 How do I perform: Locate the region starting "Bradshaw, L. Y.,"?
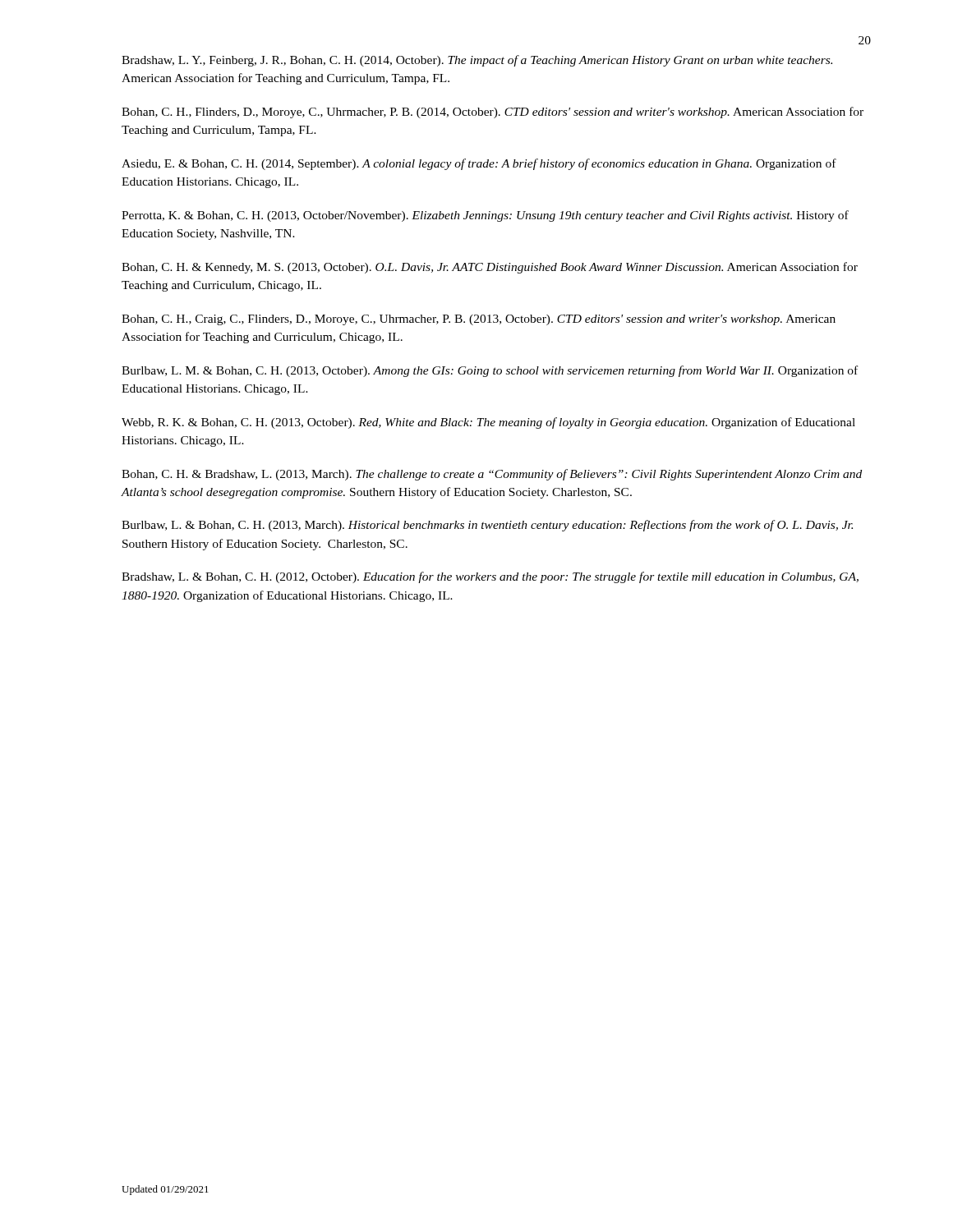pyautogui.click(x=478, y=69)
